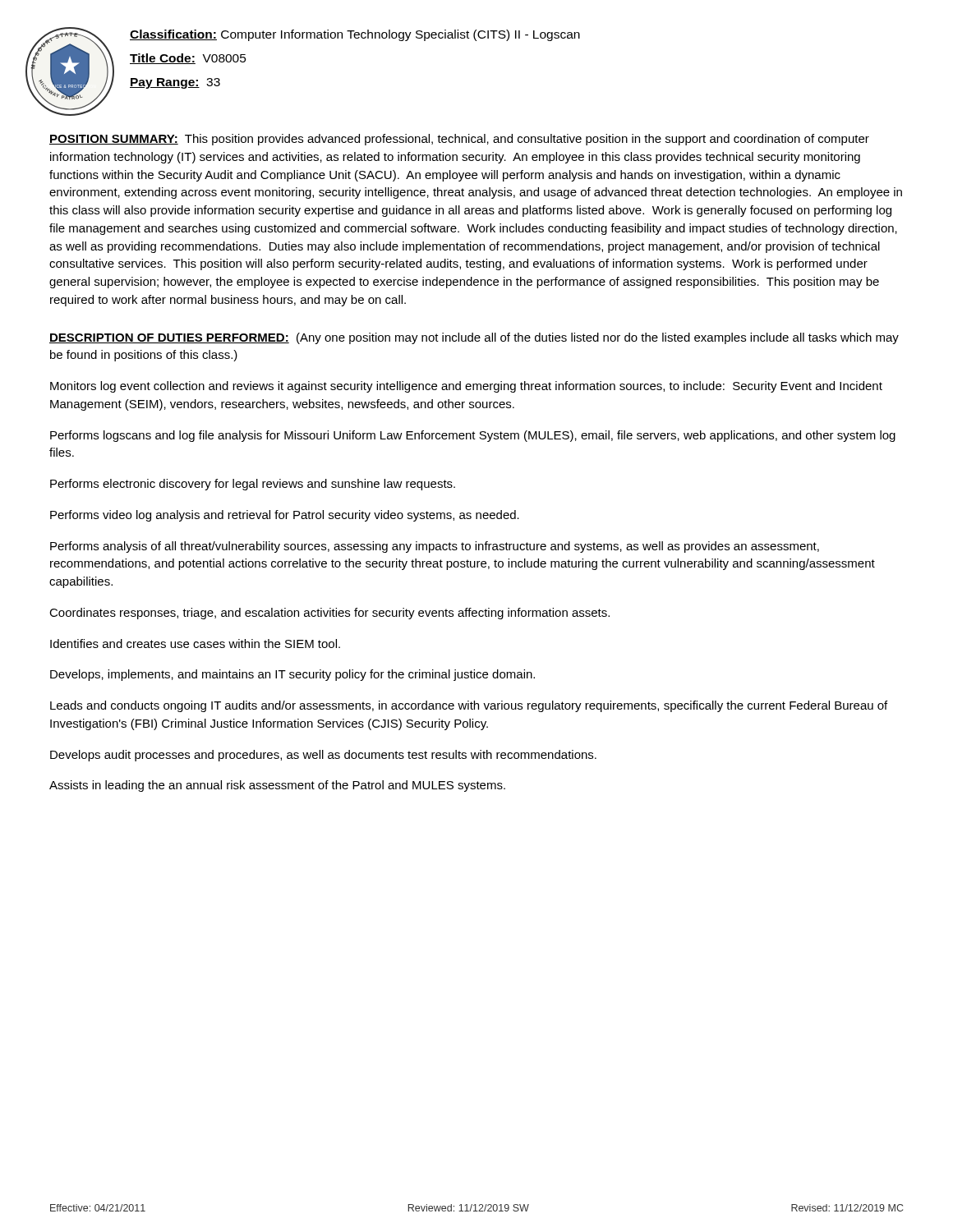Find the logo
Viewport: 953px width, 1232px height.
click(70, 71)
